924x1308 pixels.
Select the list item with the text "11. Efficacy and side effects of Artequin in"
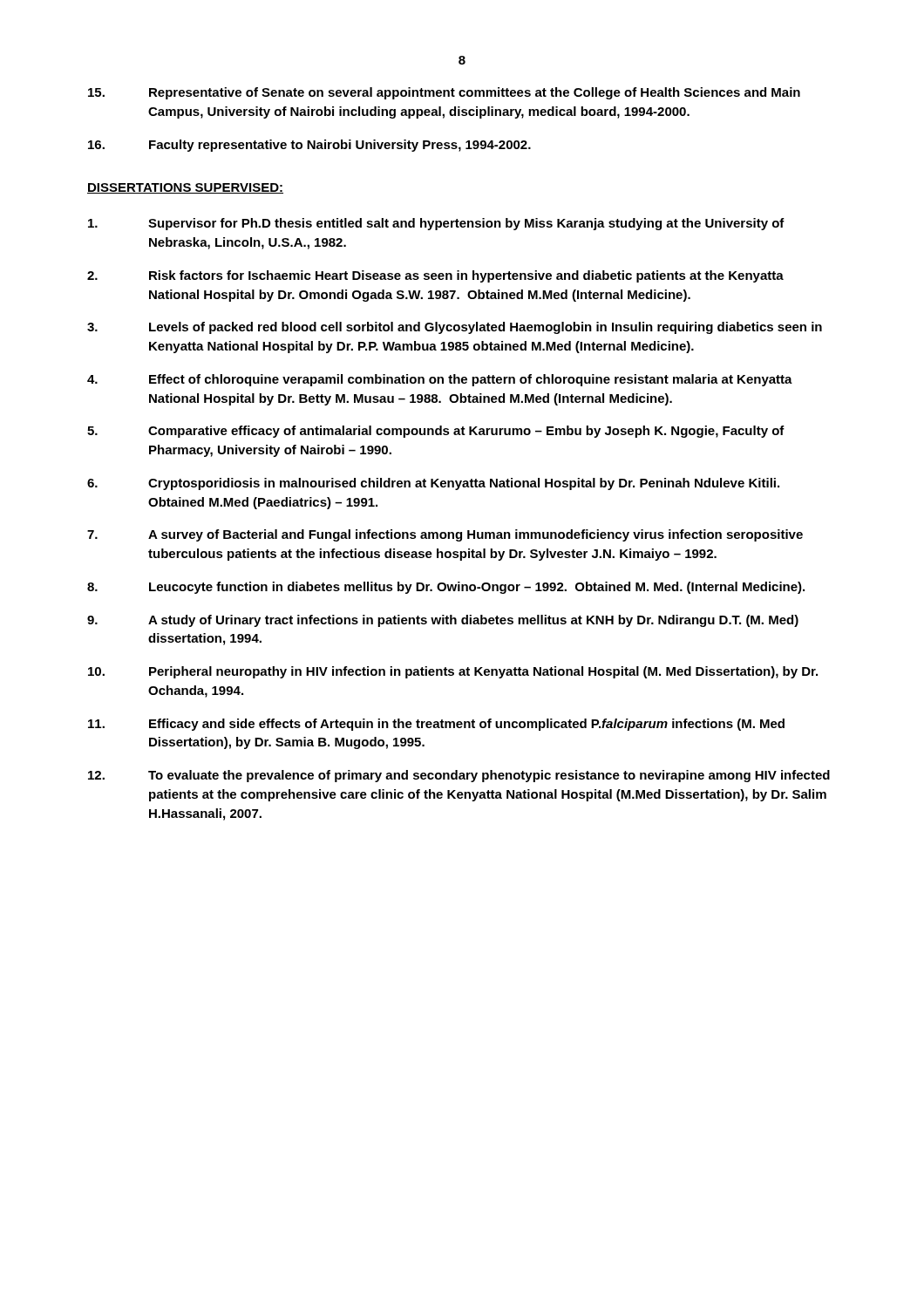click(462, 733)
